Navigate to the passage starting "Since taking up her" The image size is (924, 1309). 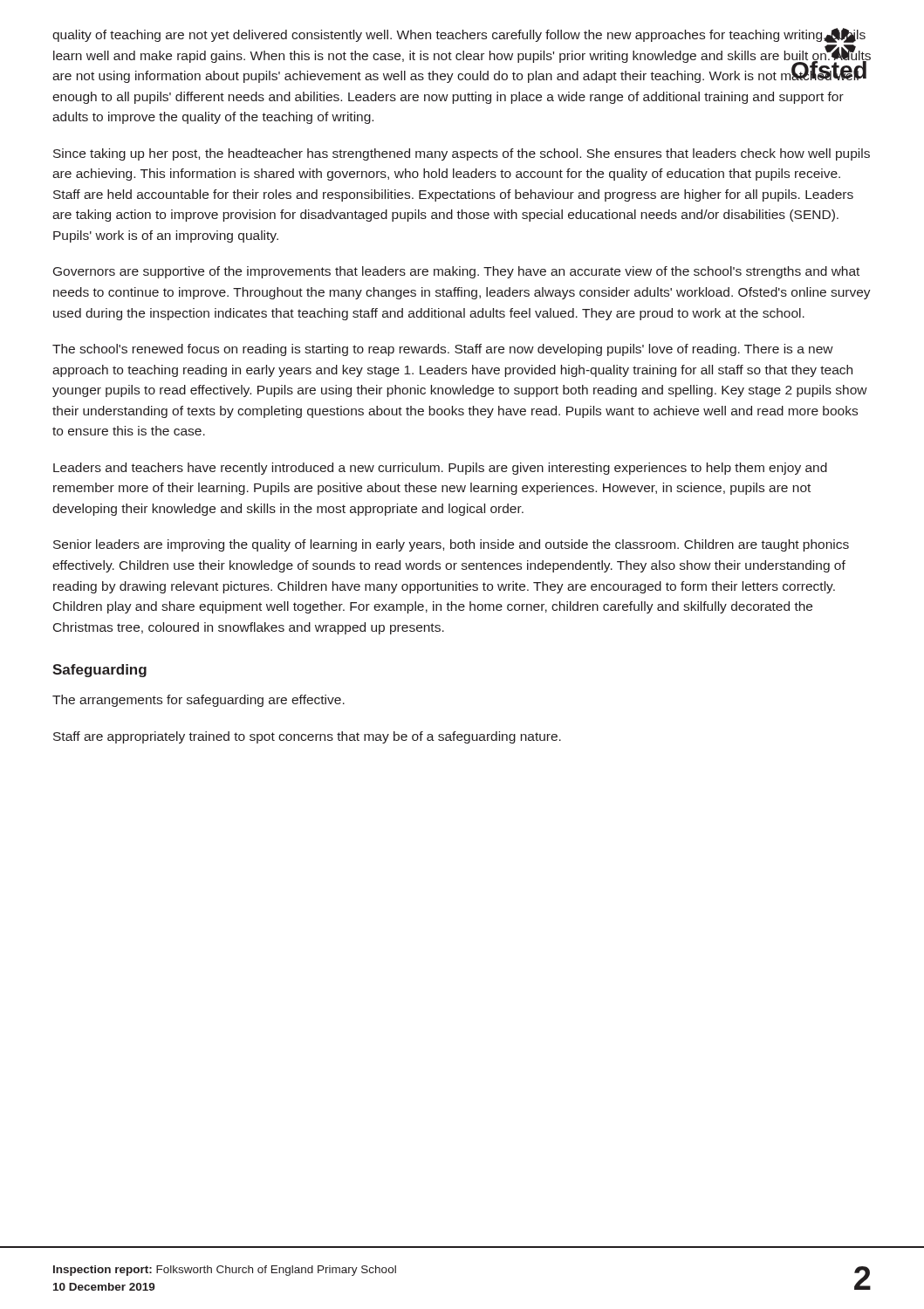[x=461, y=194]
